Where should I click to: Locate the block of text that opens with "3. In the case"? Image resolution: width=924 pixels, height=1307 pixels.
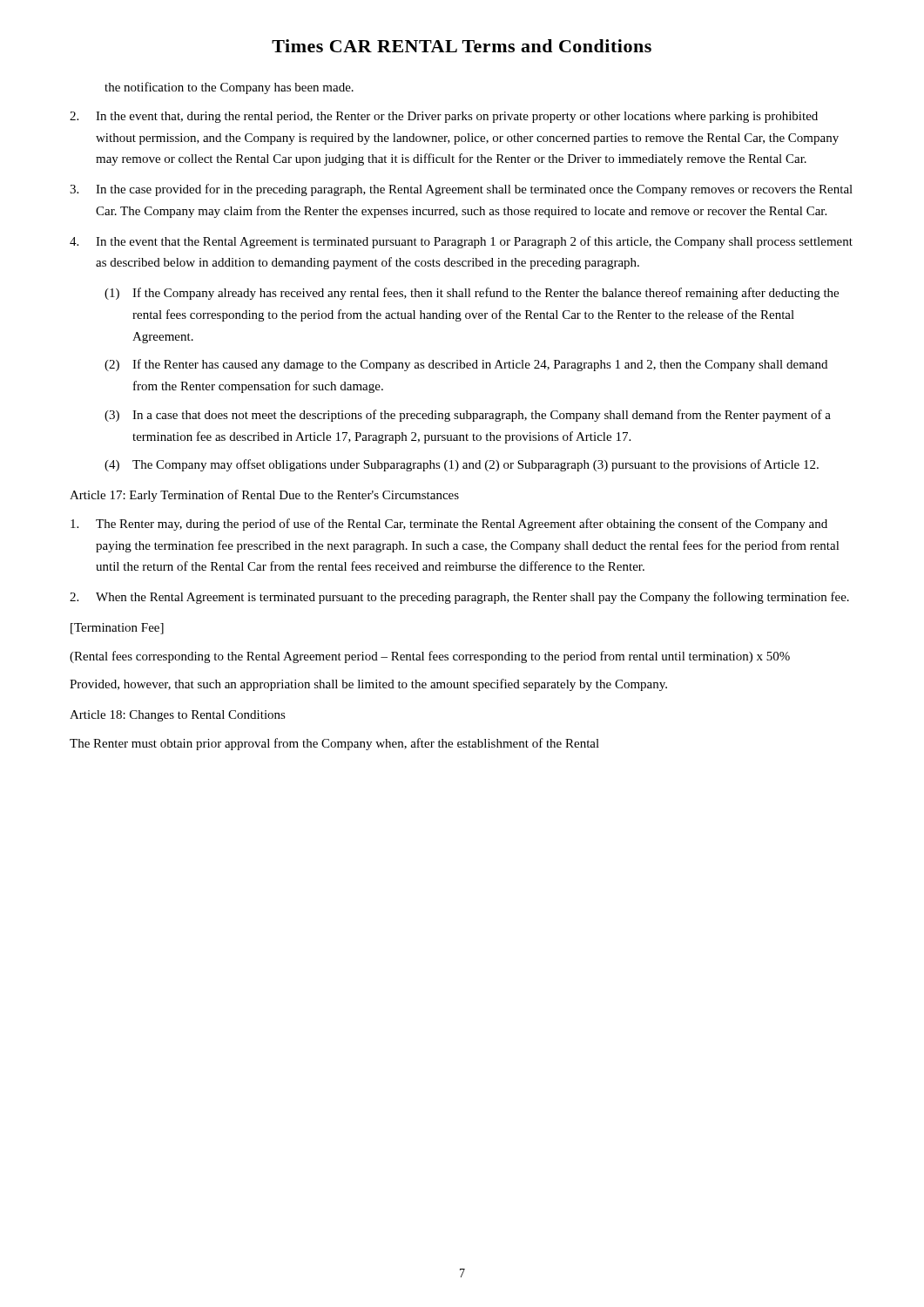click(x=462, y=200)
